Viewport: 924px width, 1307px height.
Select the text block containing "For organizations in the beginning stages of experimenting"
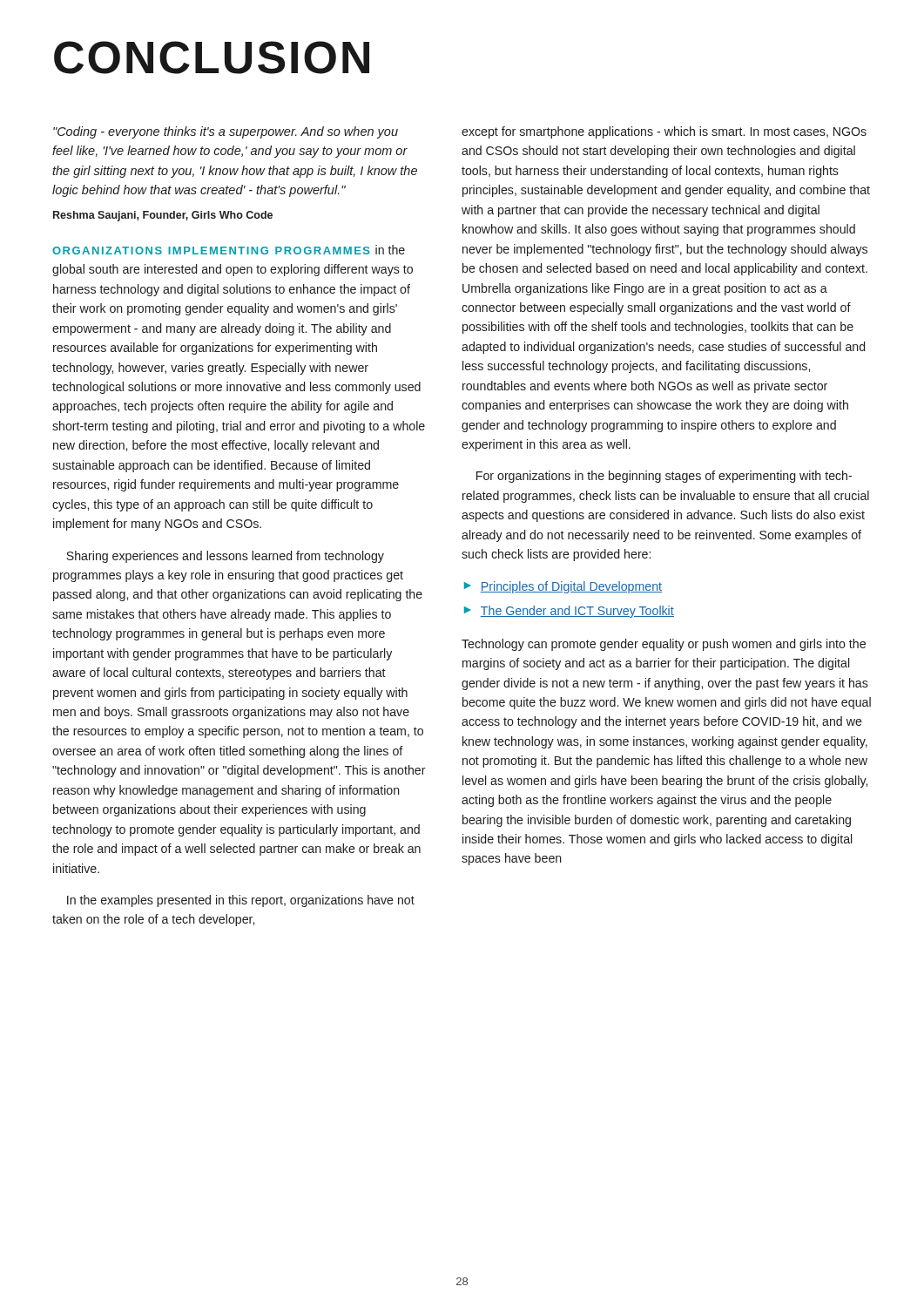[x=666, y=515]
